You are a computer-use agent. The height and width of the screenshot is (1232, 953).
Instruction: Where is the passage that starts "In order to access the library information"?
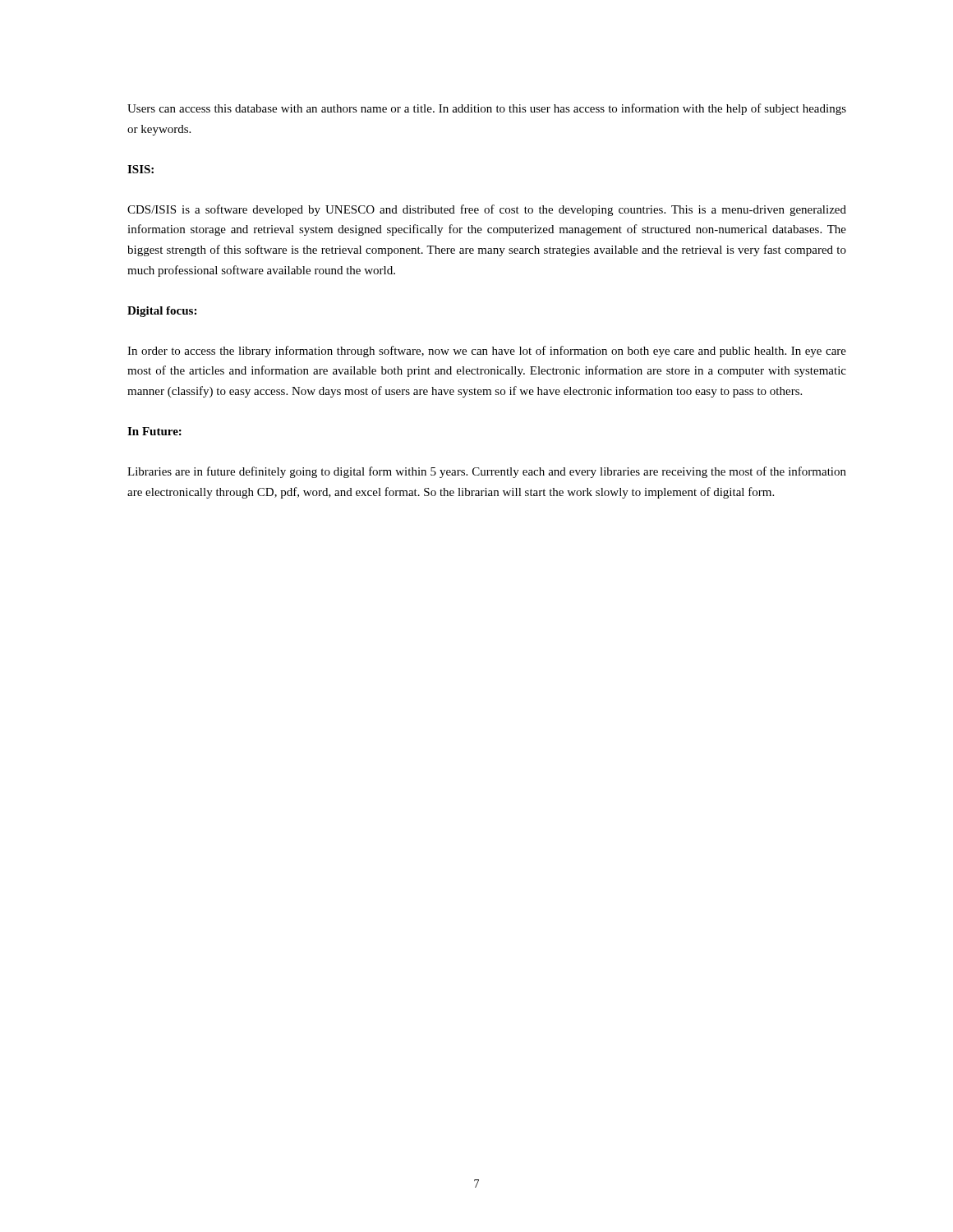pos(487,371)
